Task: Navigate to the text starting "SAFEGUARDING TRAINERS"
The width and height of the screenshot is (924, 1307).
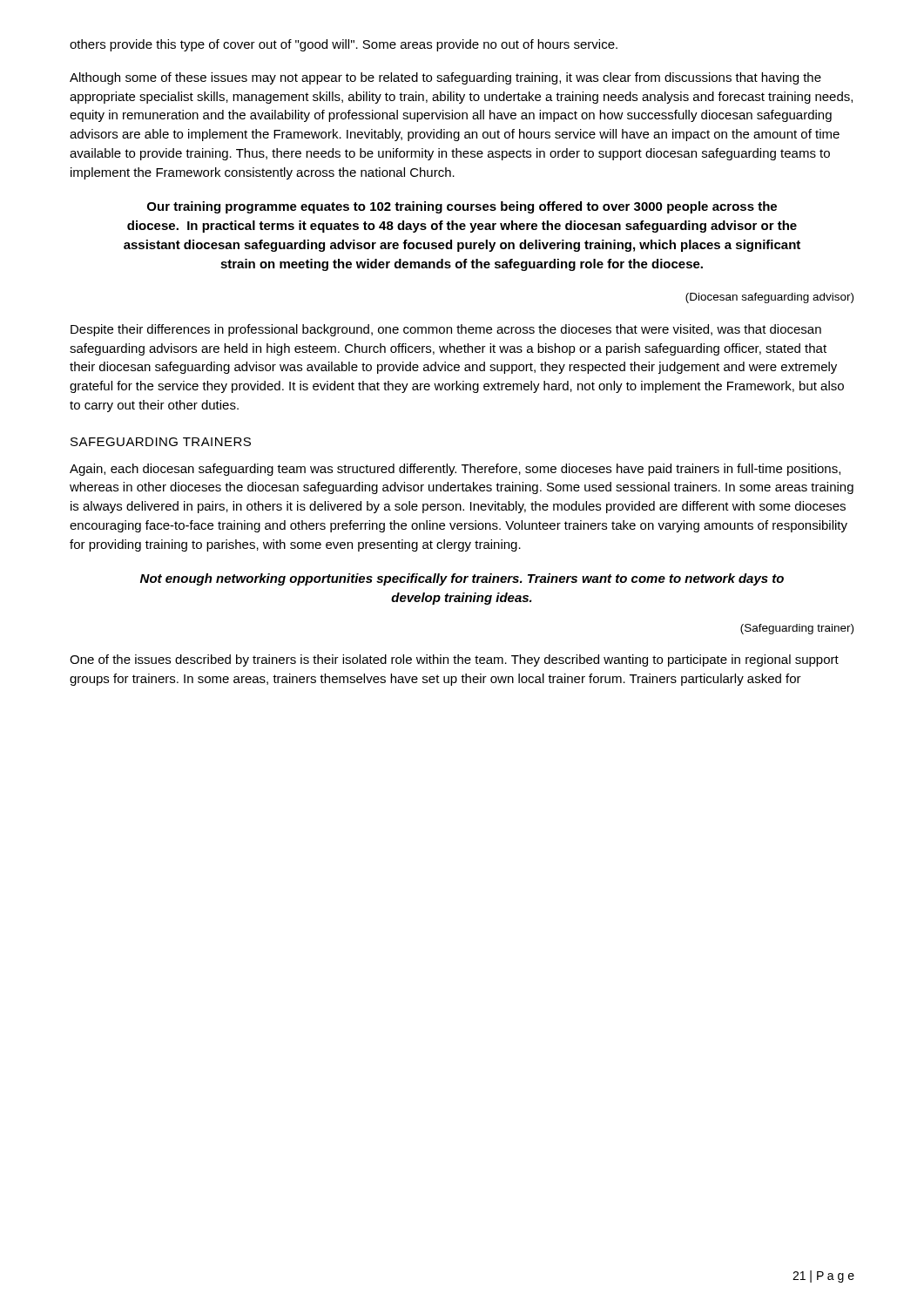Action: pos(161,441)
